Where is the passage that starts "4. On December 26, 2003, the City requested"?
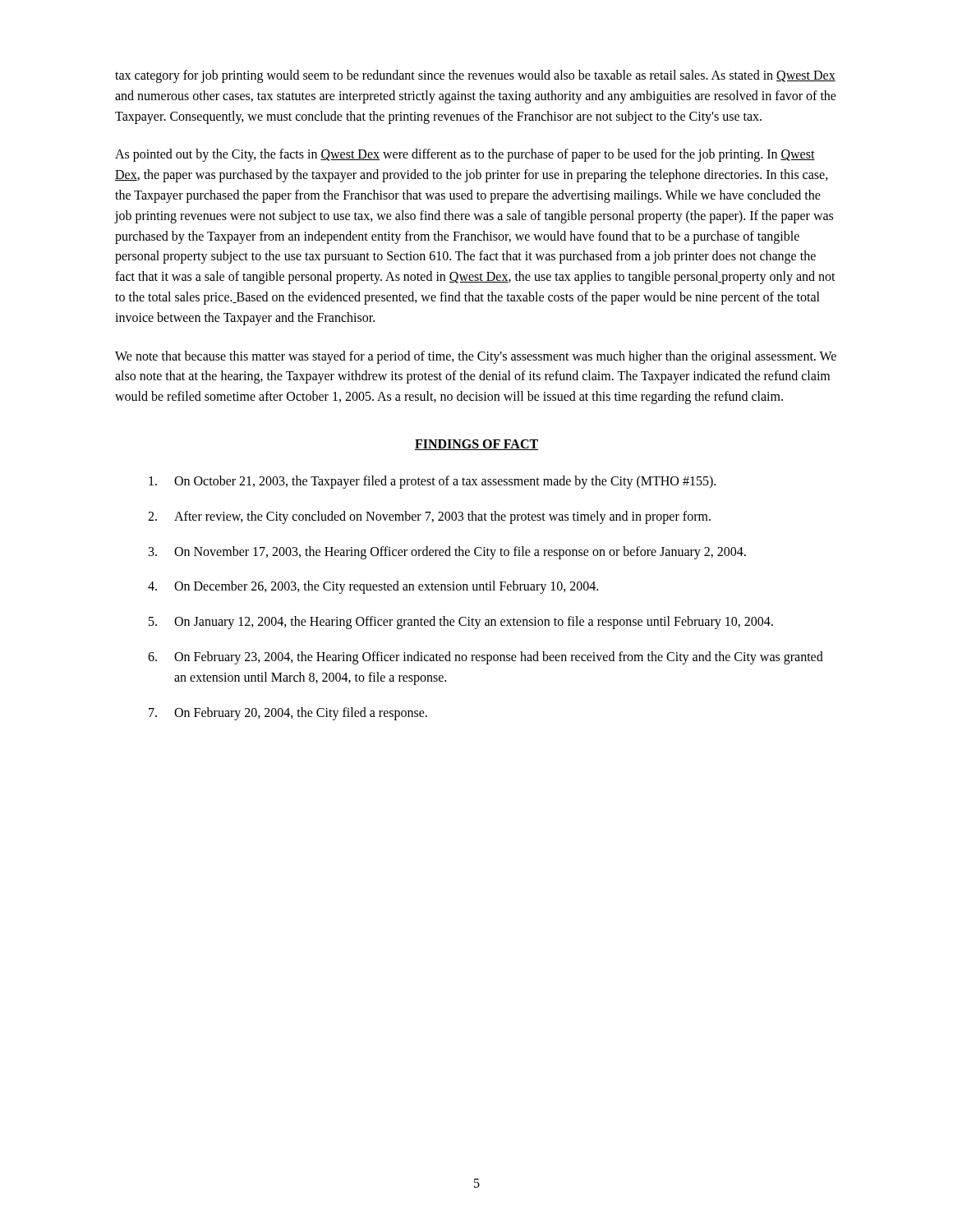This screenshot has height=1232, width=953. [493, 587]
